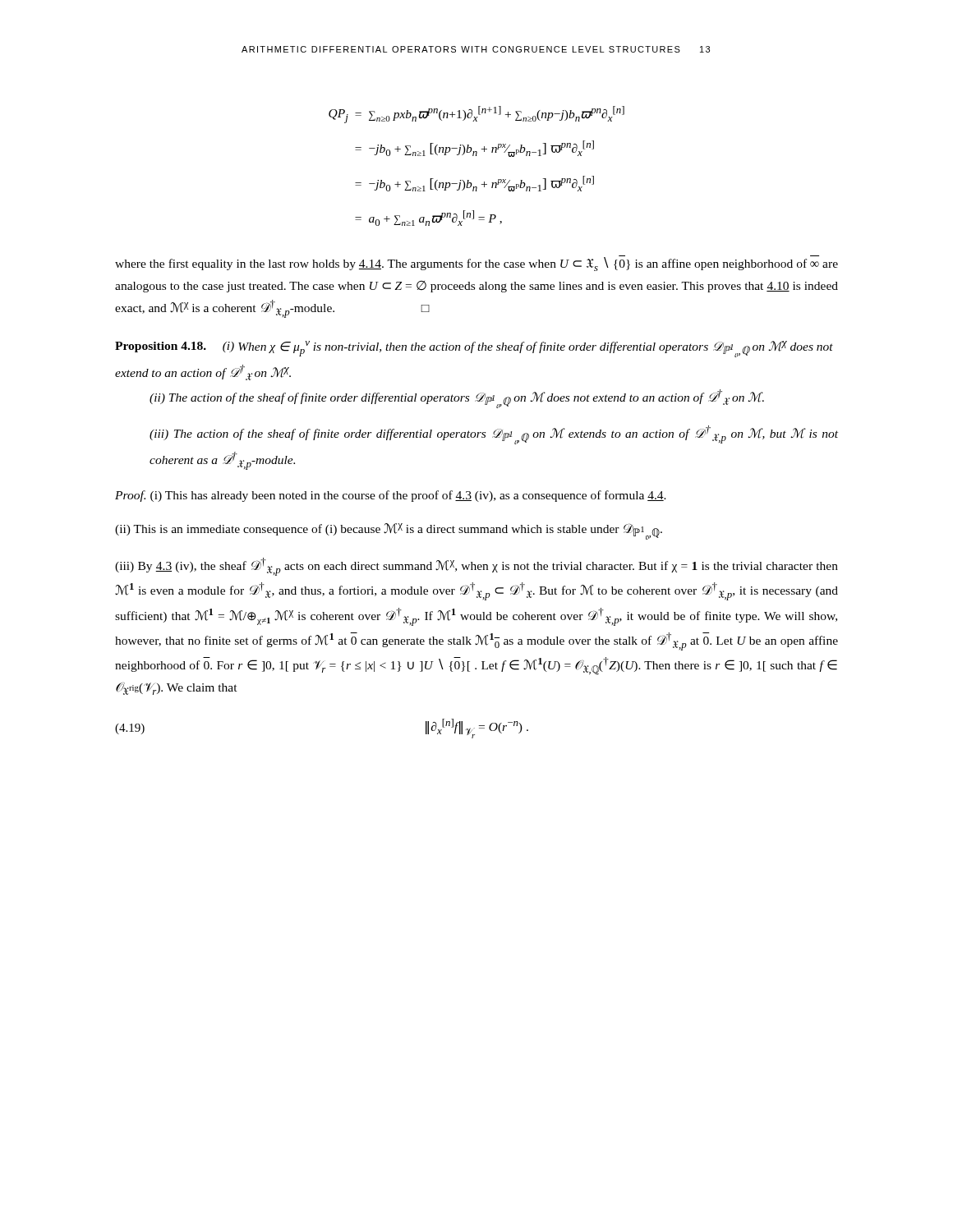Locate the block starting "(i) When χ ∈ μpν is"
Viewport: 953px width, 1232px height.
pyautogui.click(x=474, y=359)
